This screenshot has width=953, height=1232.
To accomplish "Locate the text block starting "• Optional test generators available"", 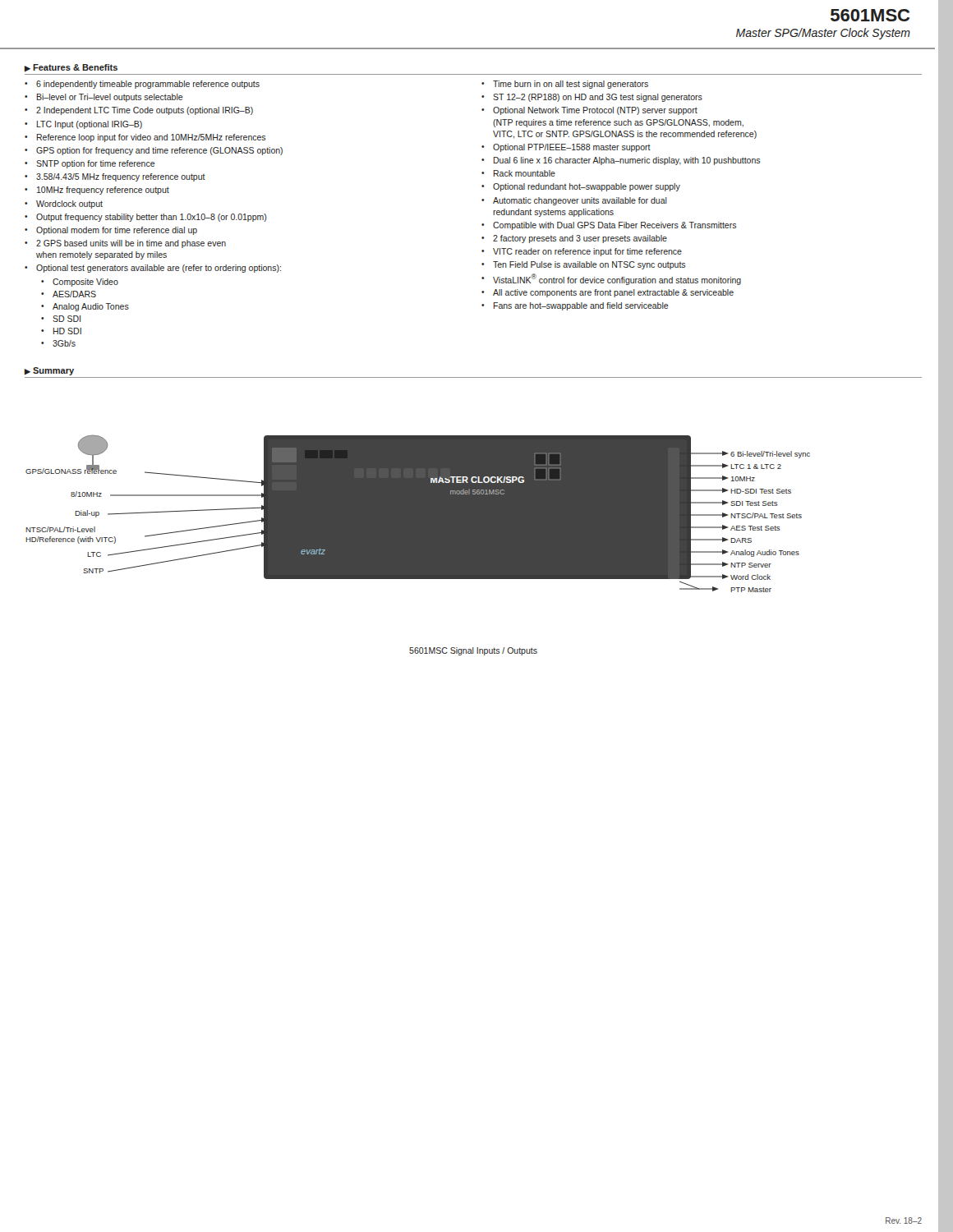I will coord(245,268).
